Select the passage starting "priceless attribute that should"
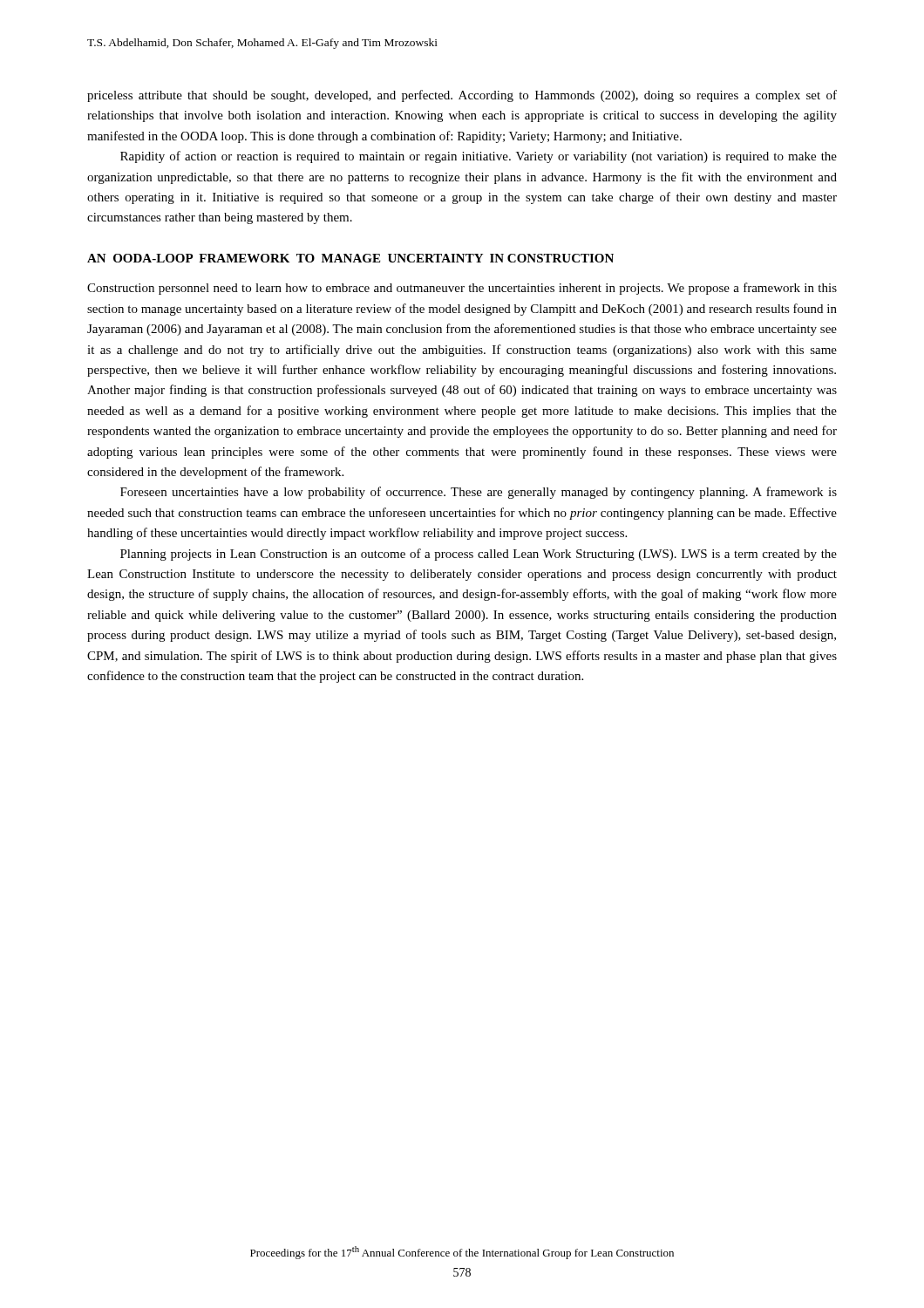This screenshot has width=924, height=1308. [x=462, y=116]
